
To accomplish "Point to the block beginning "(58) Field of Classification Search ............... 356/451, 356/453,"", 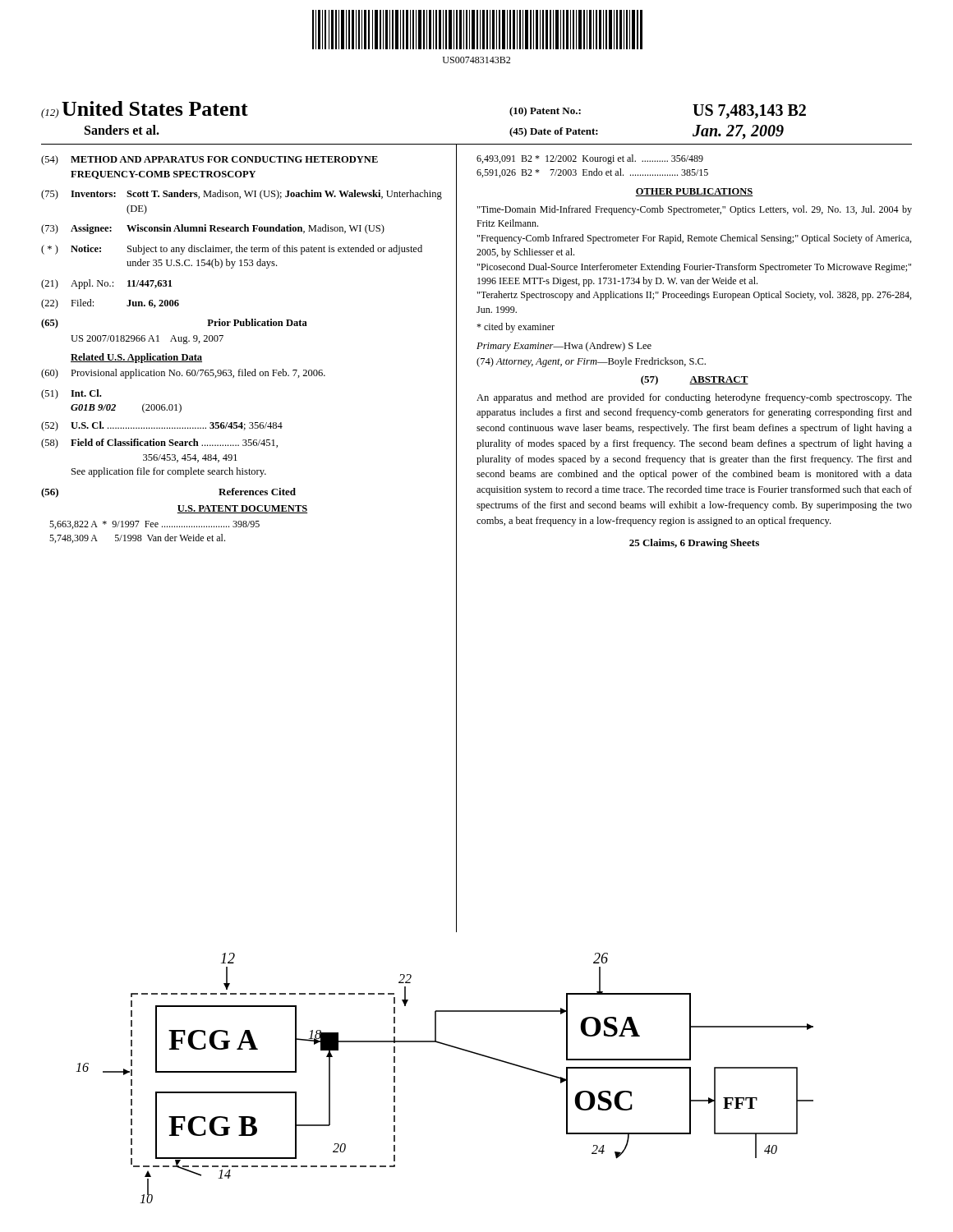I will (160, 458).
